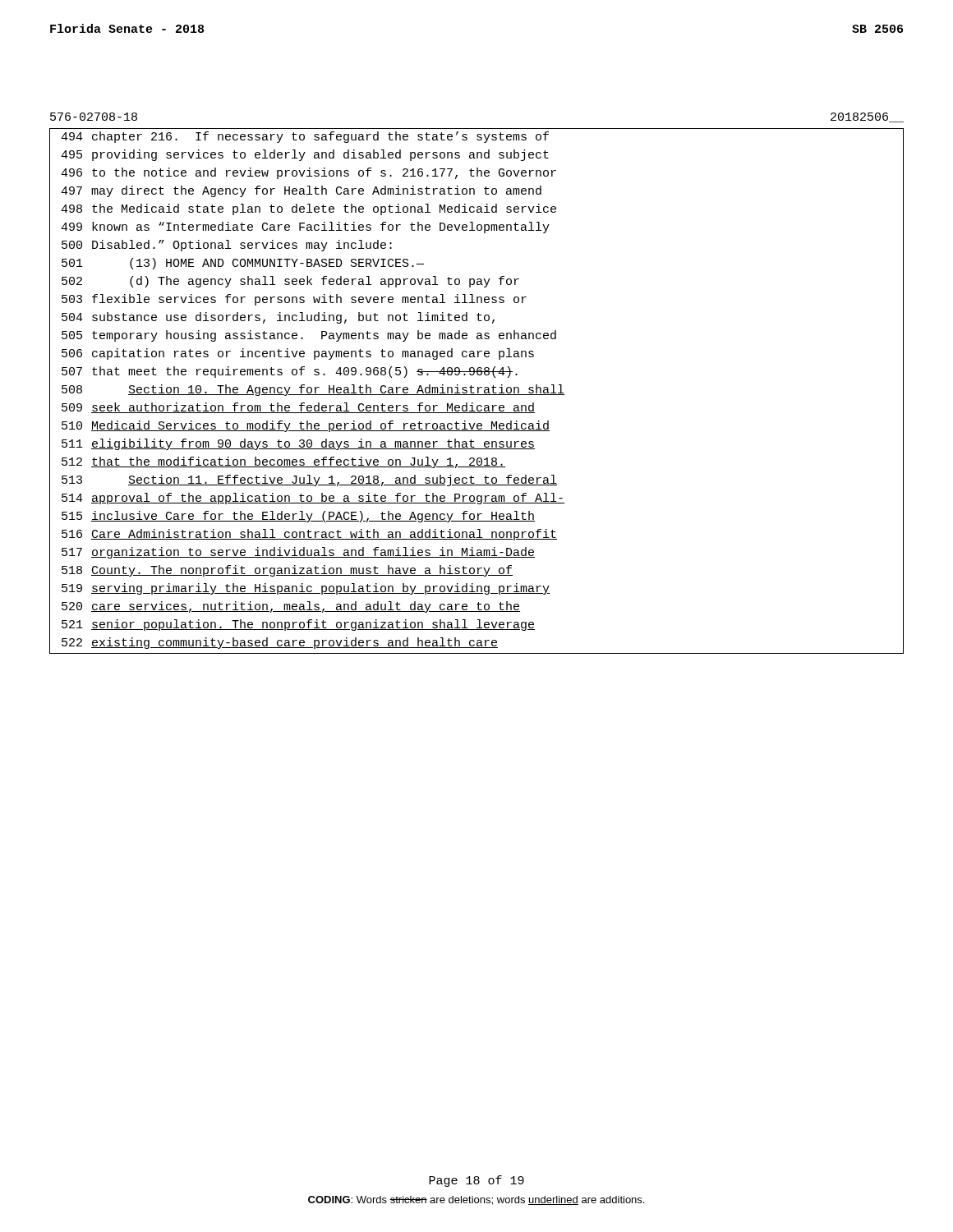Screen dimensions: 1232x953
Task: Click on the list item containing "517 organization to serve individuals and families"
Action: 476,554
